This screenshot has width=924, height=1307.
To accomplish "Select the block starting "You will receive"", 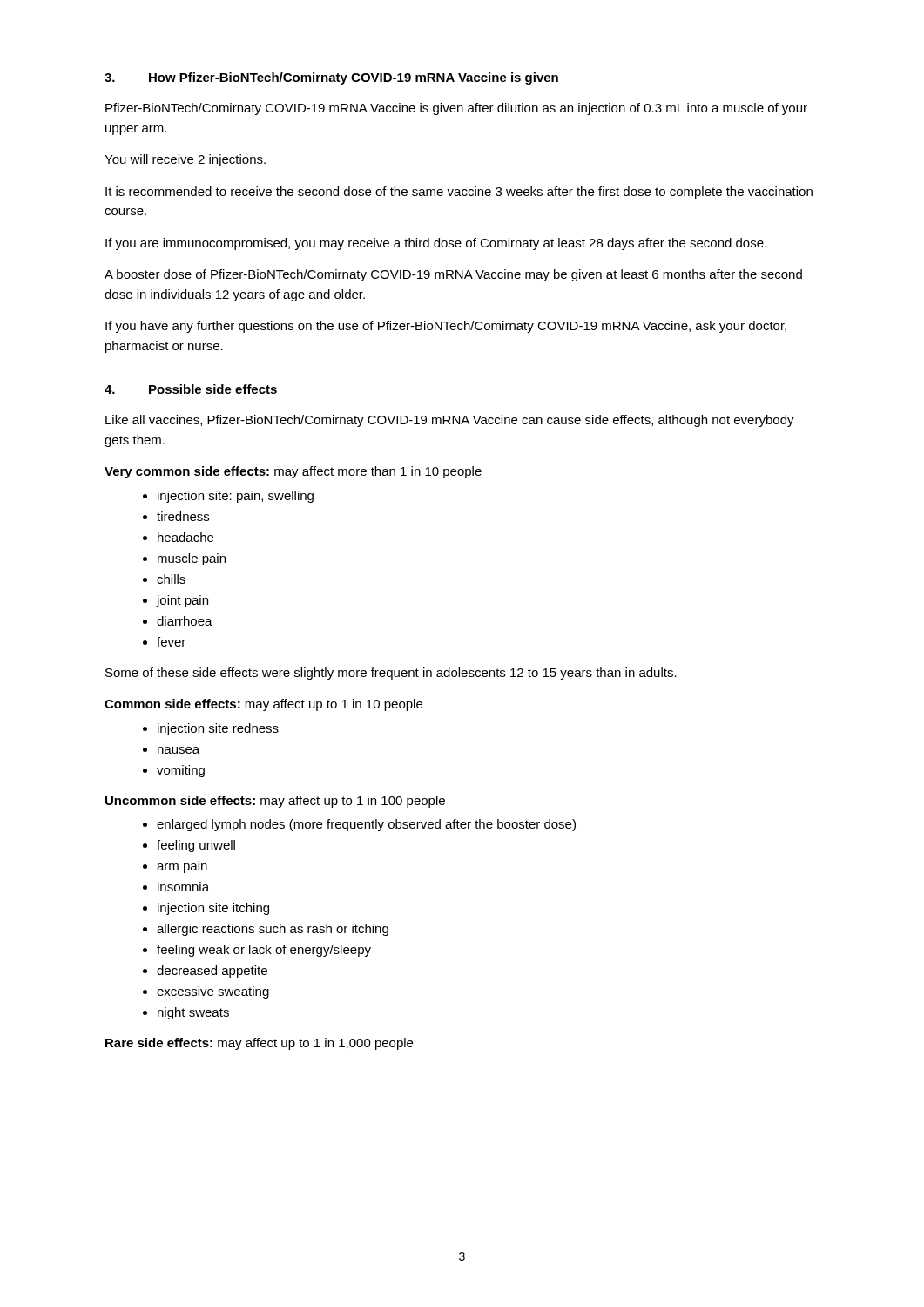I will pyautogui.click(x=186, y=159).
